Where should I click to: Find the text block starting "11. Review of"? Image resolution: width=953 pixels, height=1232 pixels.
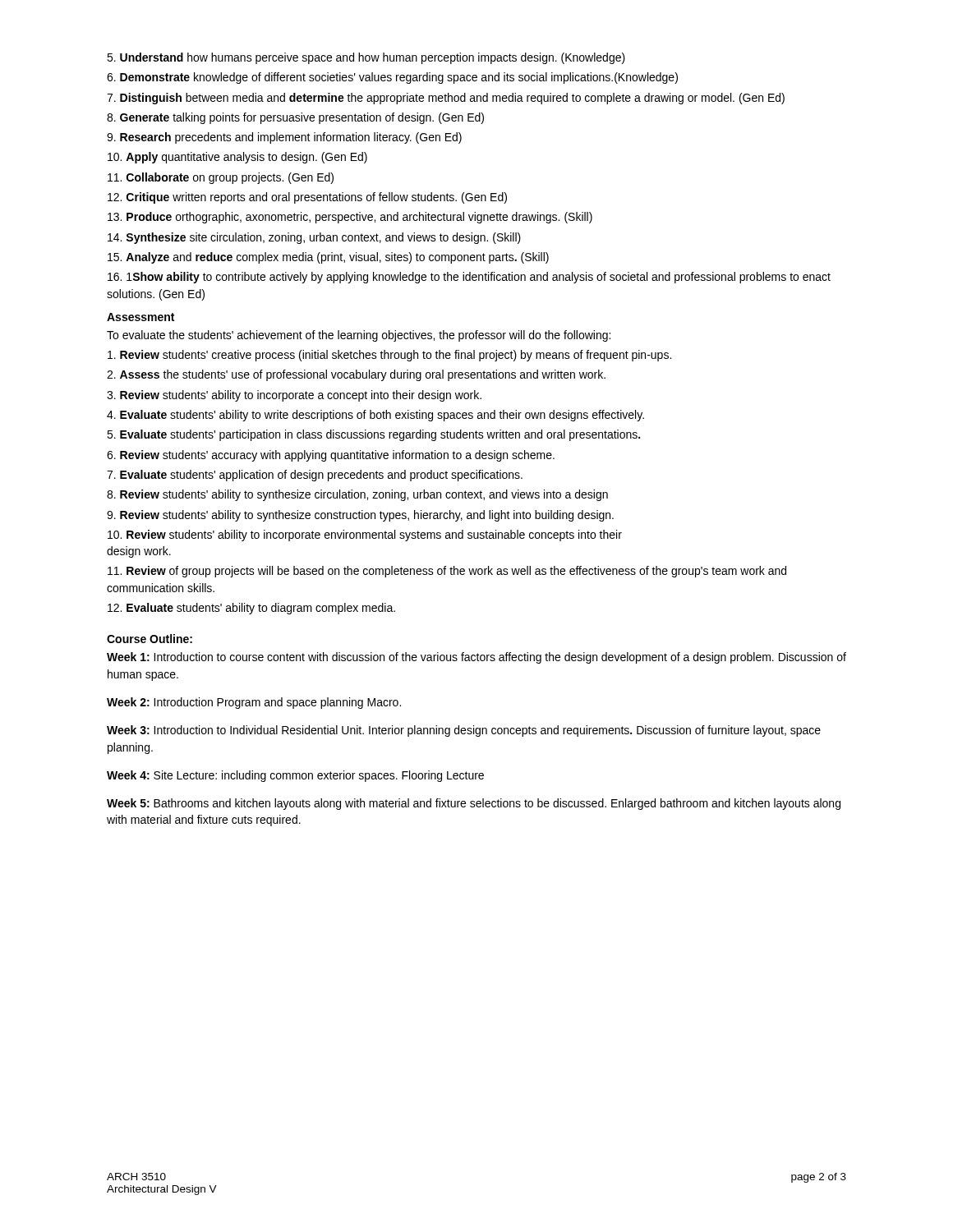(x=447, y=580)
